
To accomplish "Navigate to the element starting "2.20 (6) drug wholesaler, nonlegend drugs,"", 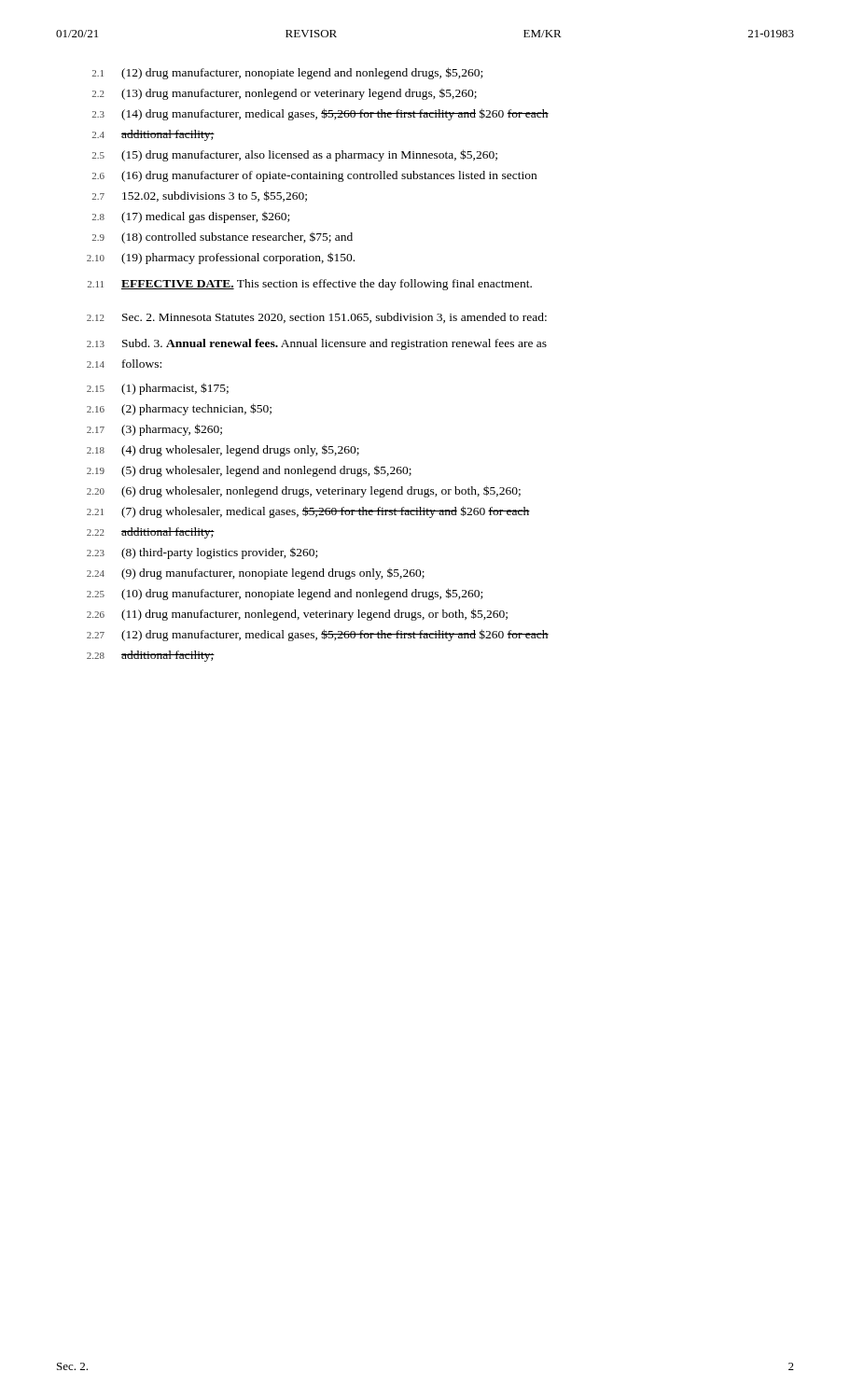I will tap(425, 491).
